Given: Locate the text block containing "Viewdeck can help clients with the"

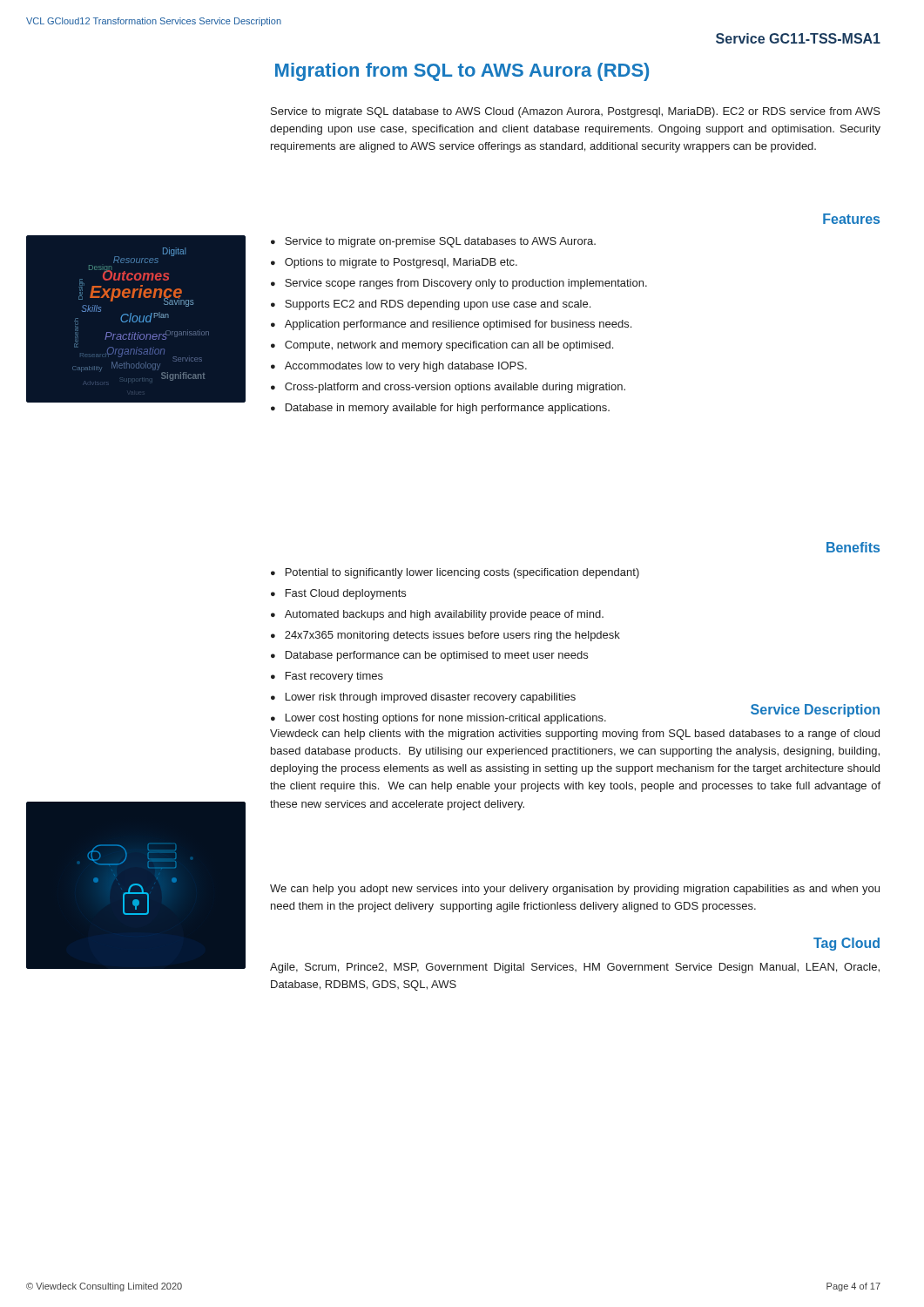Looking at the screenshot, I should click(575, 768).
